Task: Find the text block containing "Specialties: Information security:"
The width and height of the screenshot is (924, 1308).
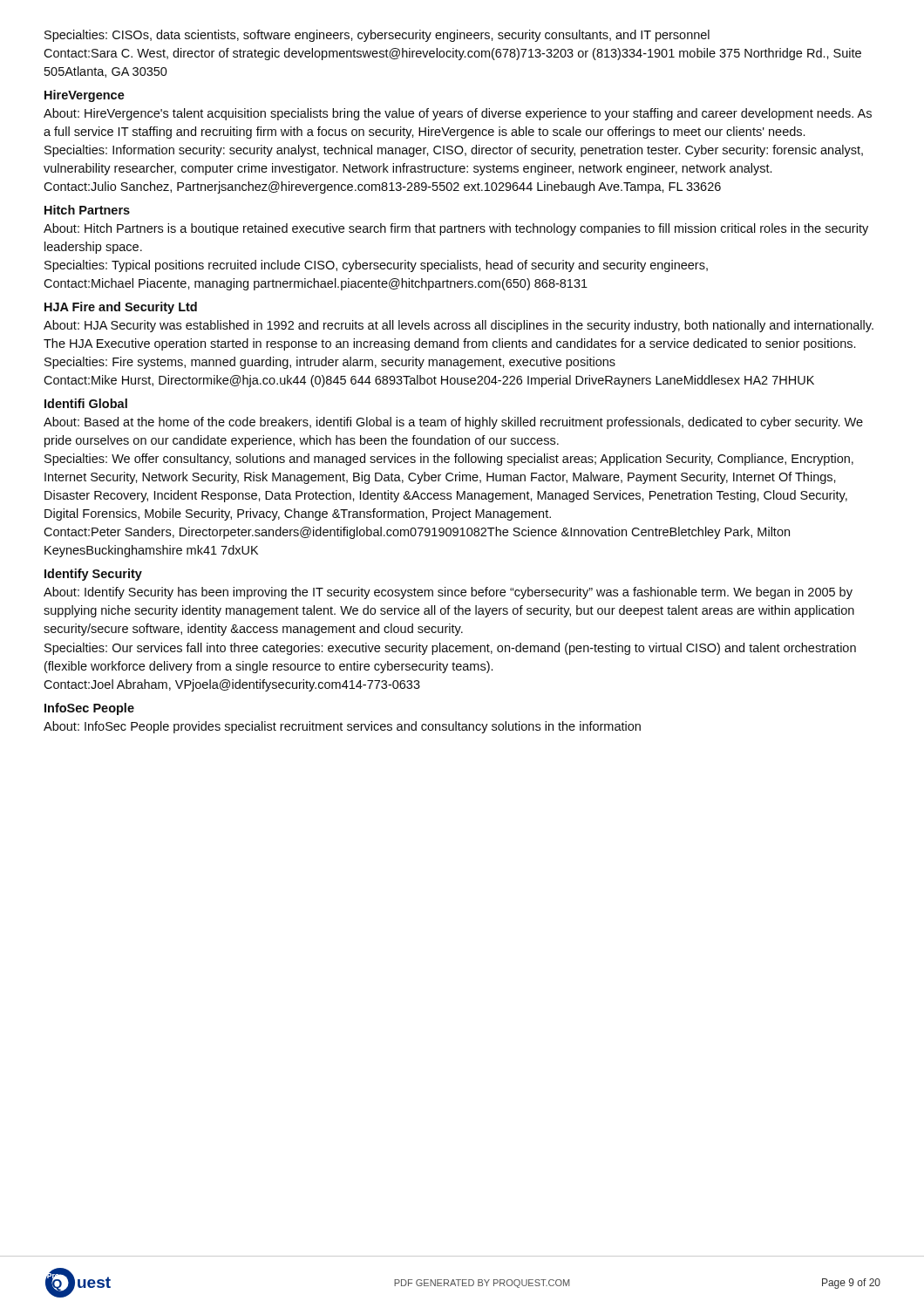Action: pos(462,160)
